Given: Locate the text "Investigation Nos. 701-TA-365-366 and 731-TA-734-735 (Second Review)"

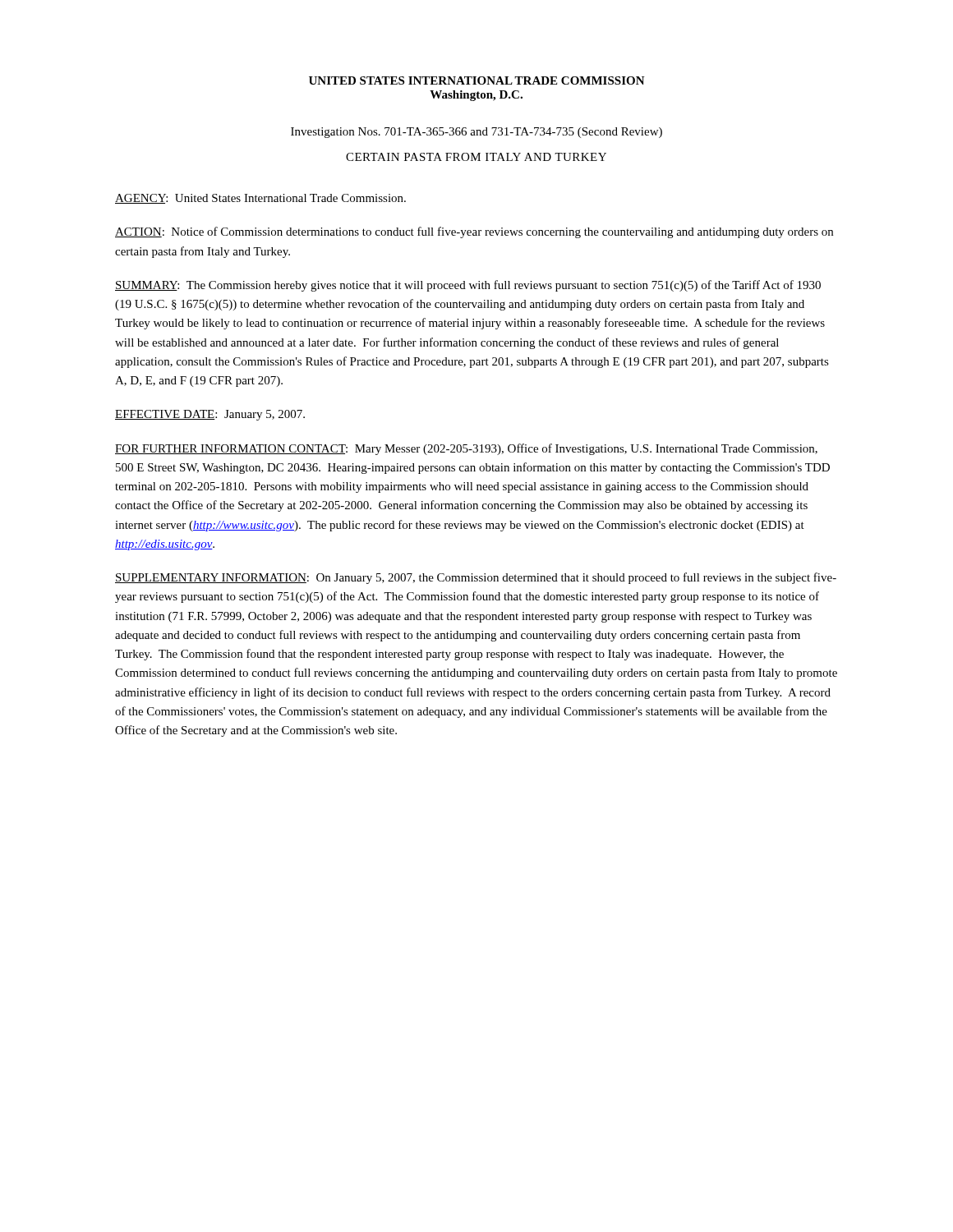Looking at the screenshot, I should point(476,131).
